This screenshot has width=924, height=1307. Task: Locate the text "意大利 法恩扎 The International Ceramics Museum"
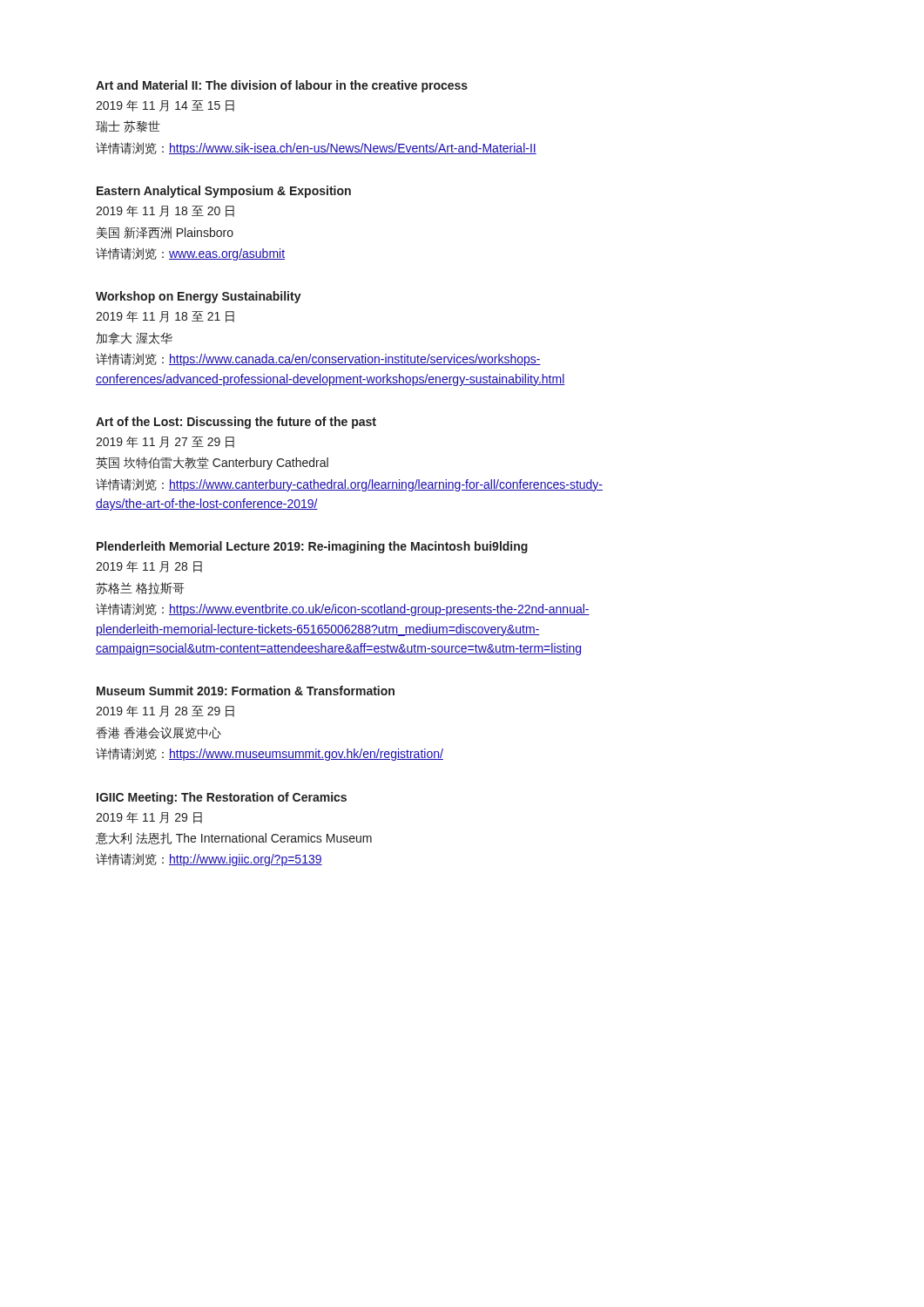(x=234, y=838)
